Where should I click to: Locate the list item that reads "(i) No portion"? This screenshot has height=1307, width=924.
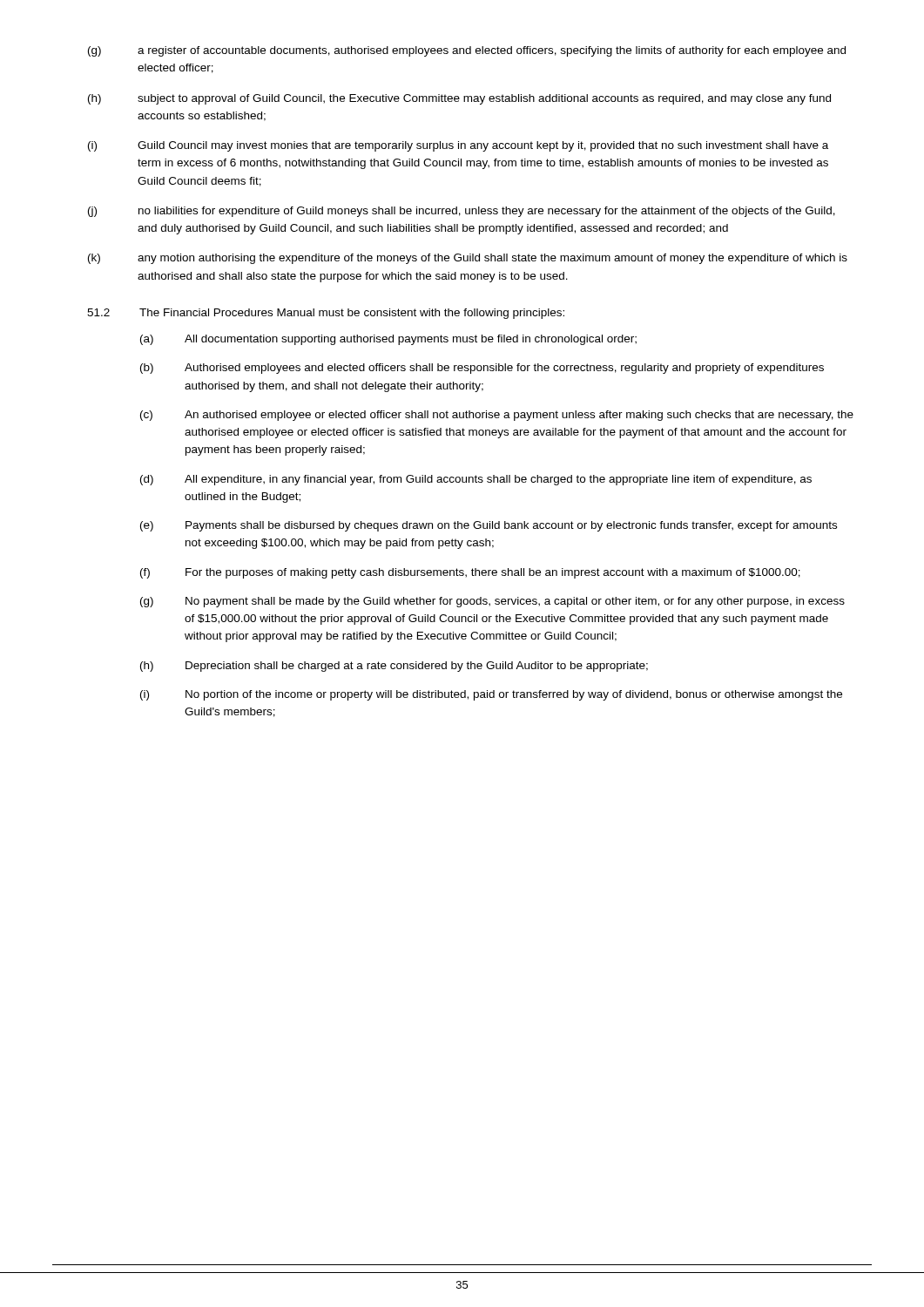497,703
